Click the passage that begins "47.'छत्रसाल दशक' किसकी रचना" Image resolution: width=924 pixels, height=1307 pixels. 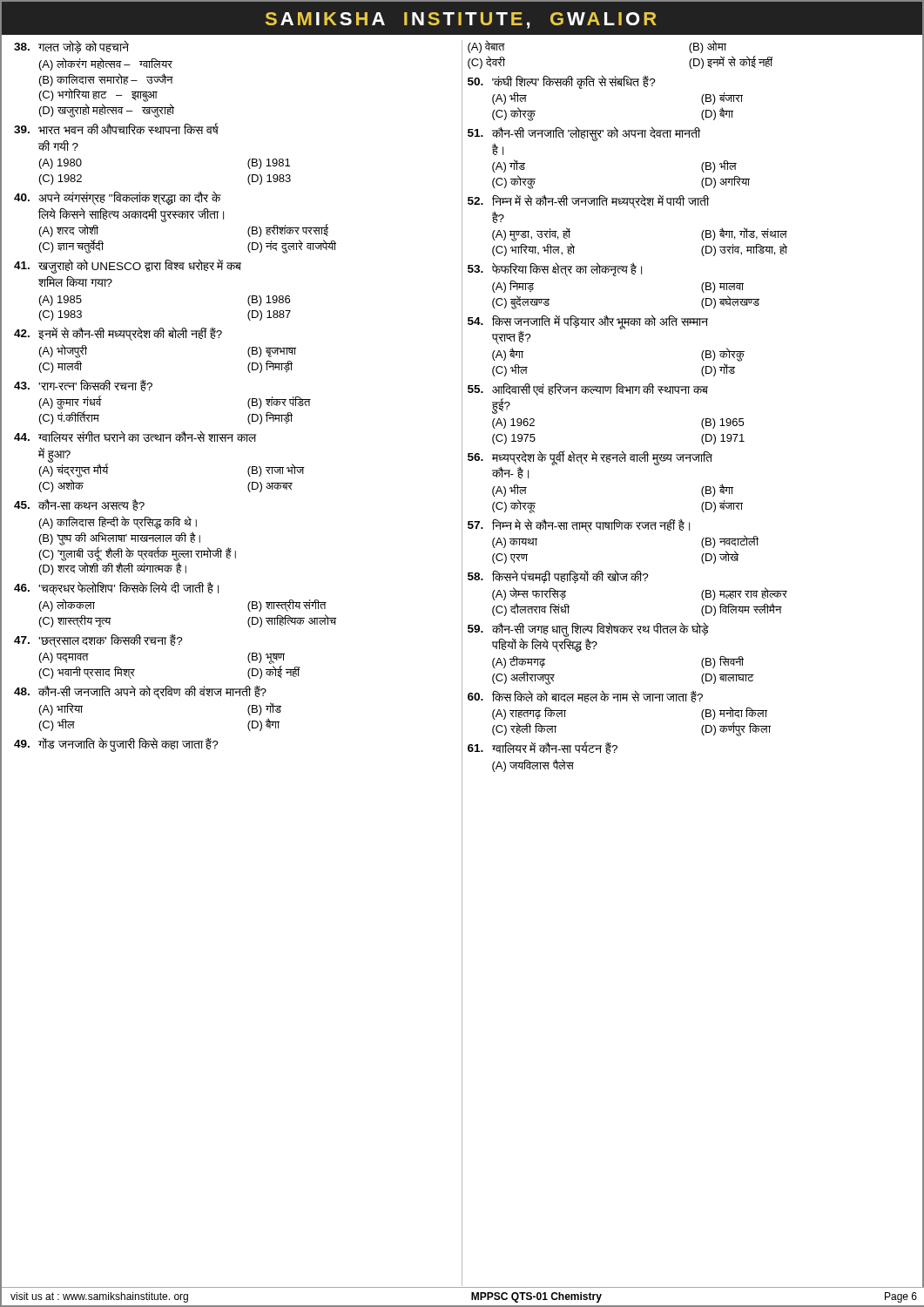tap(98, 640)
